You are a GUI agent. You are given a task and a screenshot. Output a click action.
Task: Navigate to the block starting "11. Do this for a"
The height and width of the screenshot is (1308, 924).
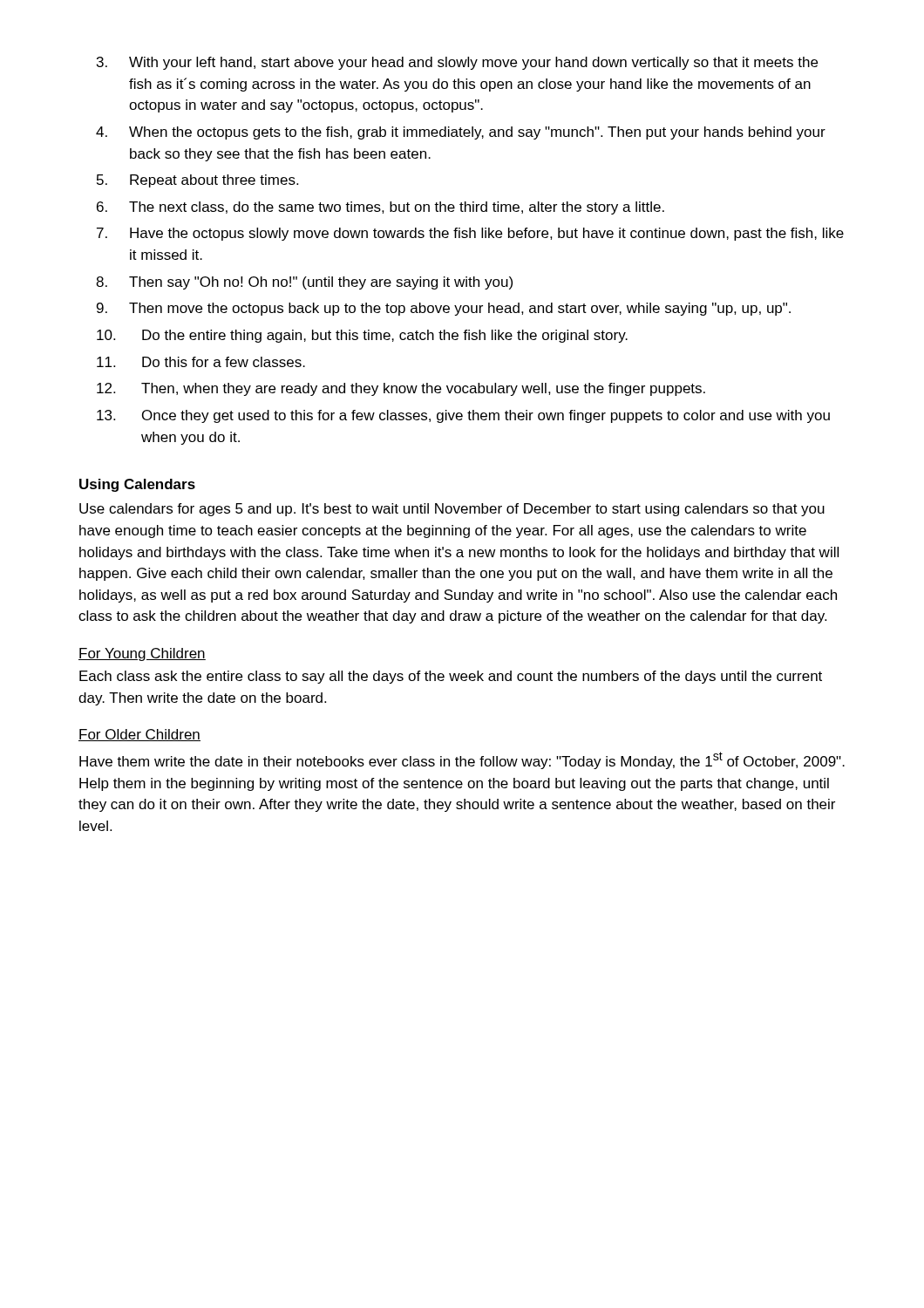tap(201, 362)
